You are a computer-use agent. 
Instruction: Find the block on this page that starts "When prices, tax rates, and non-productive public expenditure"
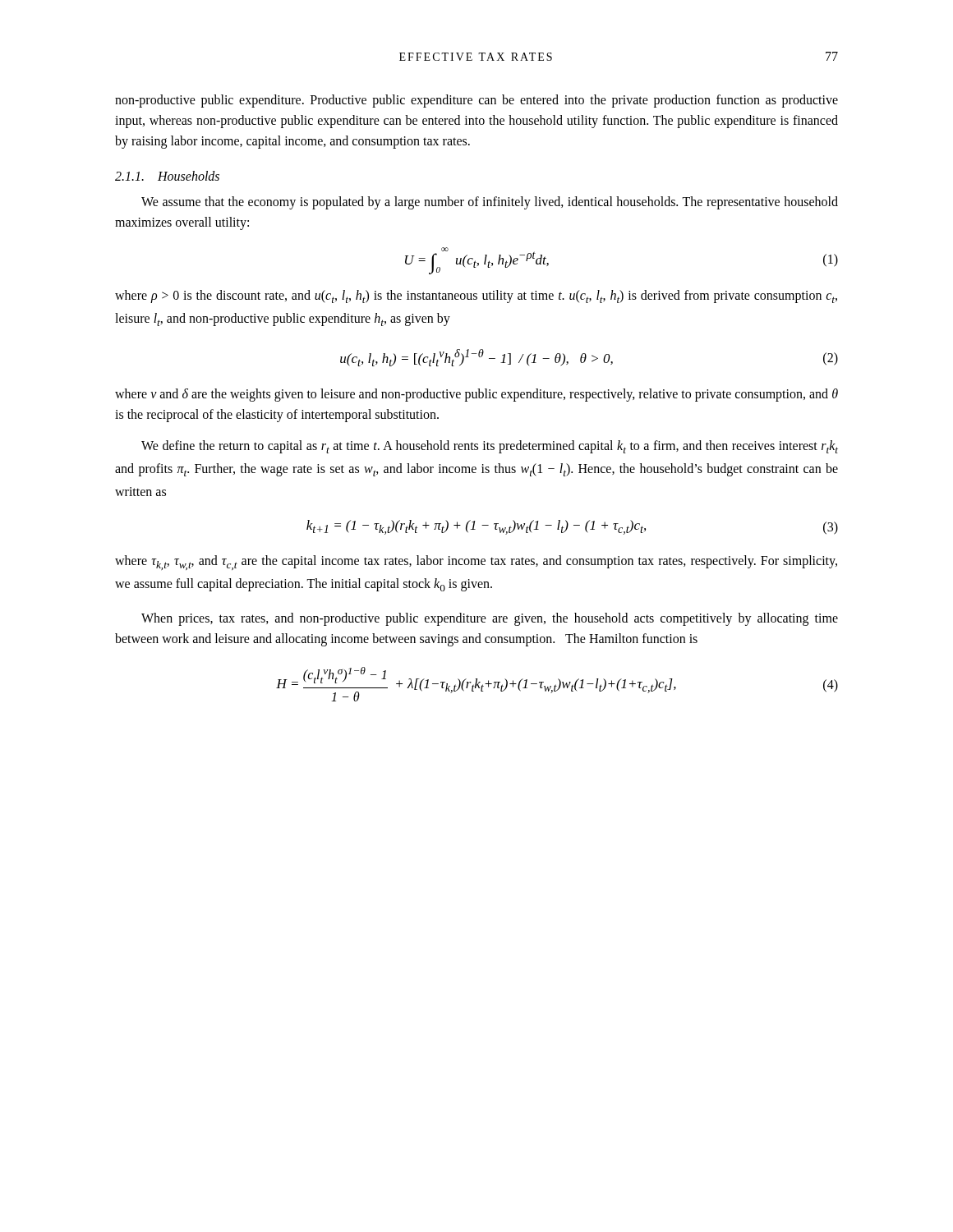[476, 629]
